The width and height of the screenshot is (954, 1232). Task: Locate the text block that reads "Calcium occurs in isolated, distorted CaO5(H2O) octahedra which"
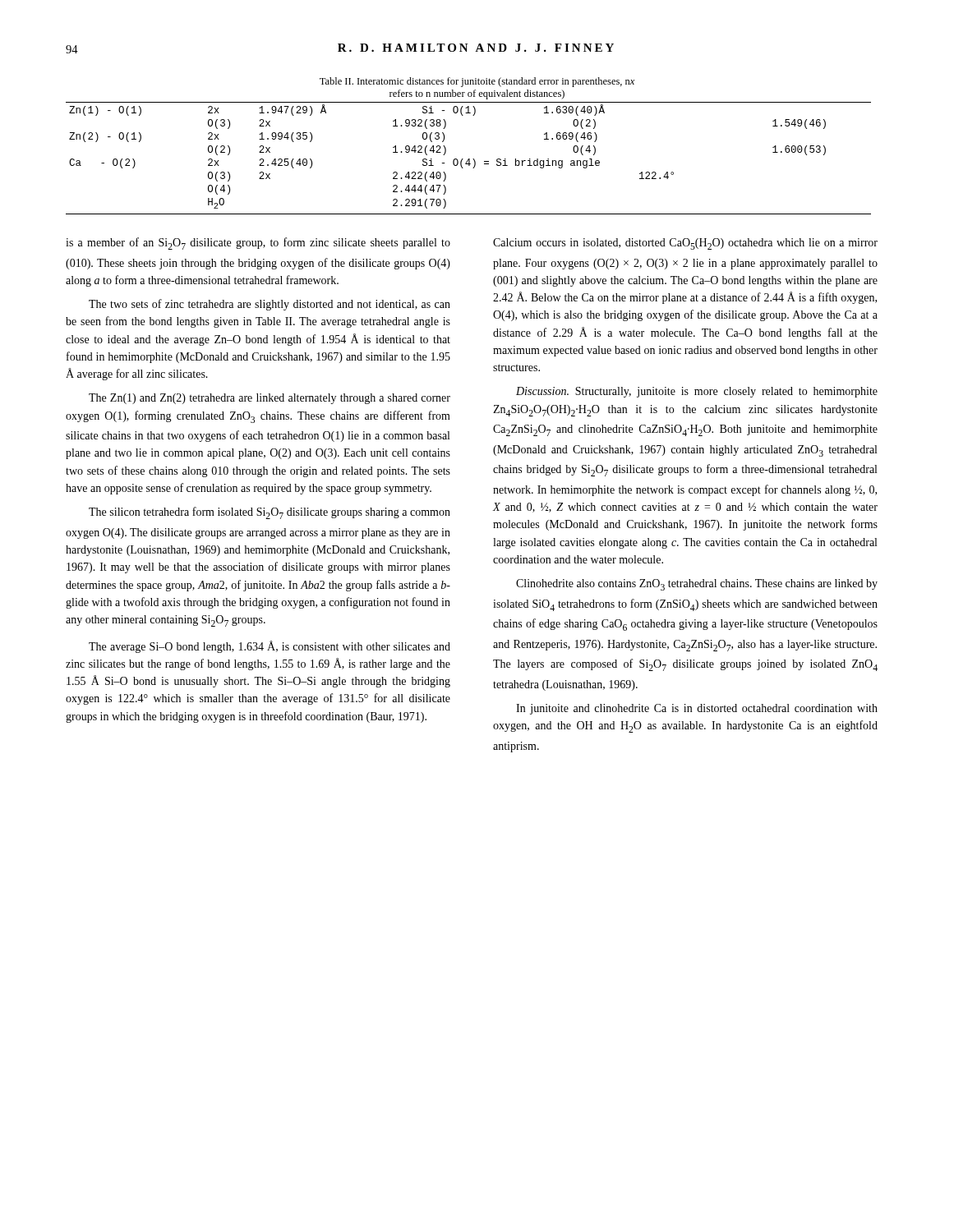click(x=685, y=494)
